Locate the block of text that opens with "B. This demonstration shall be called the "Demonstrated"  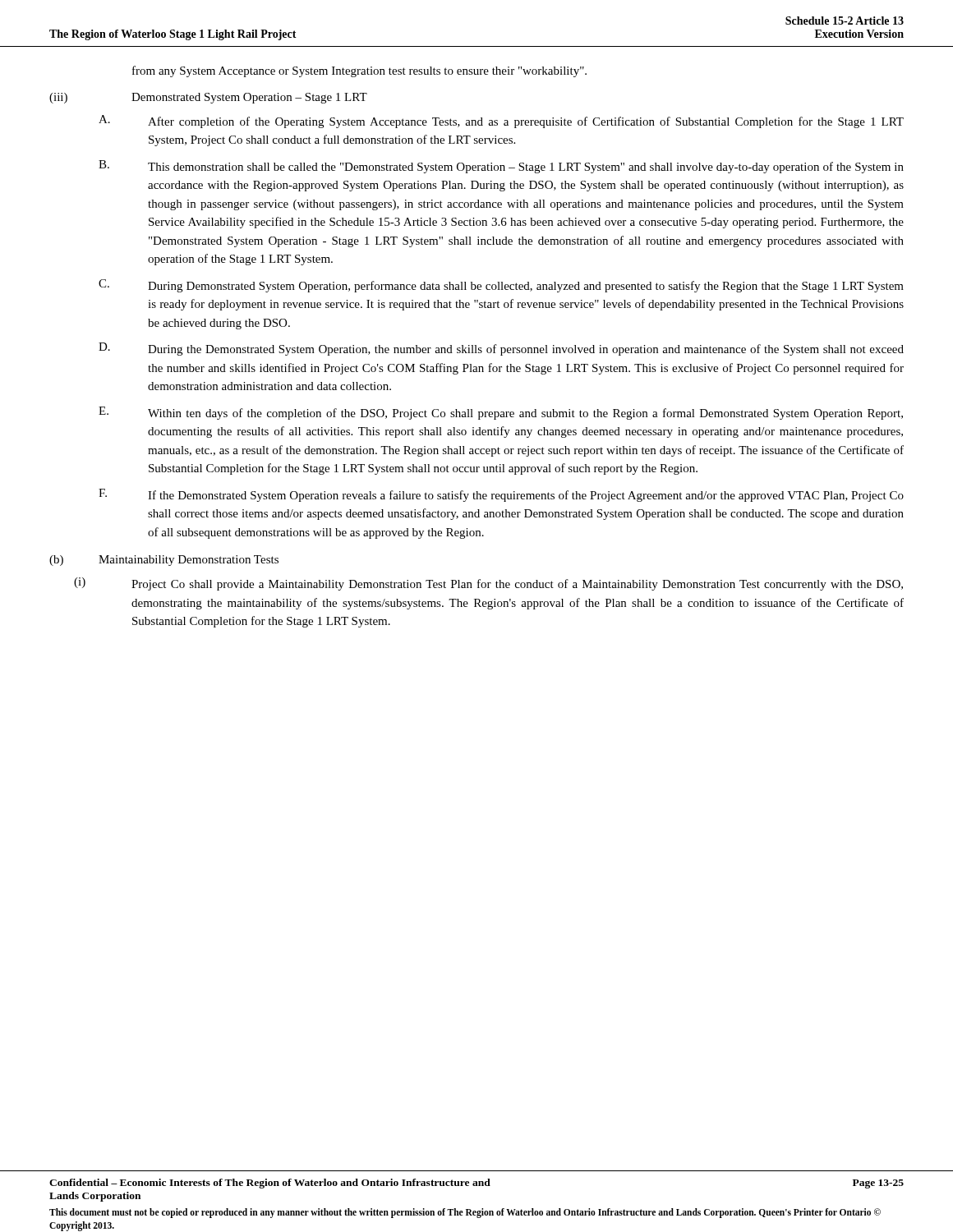coord(501,213)
